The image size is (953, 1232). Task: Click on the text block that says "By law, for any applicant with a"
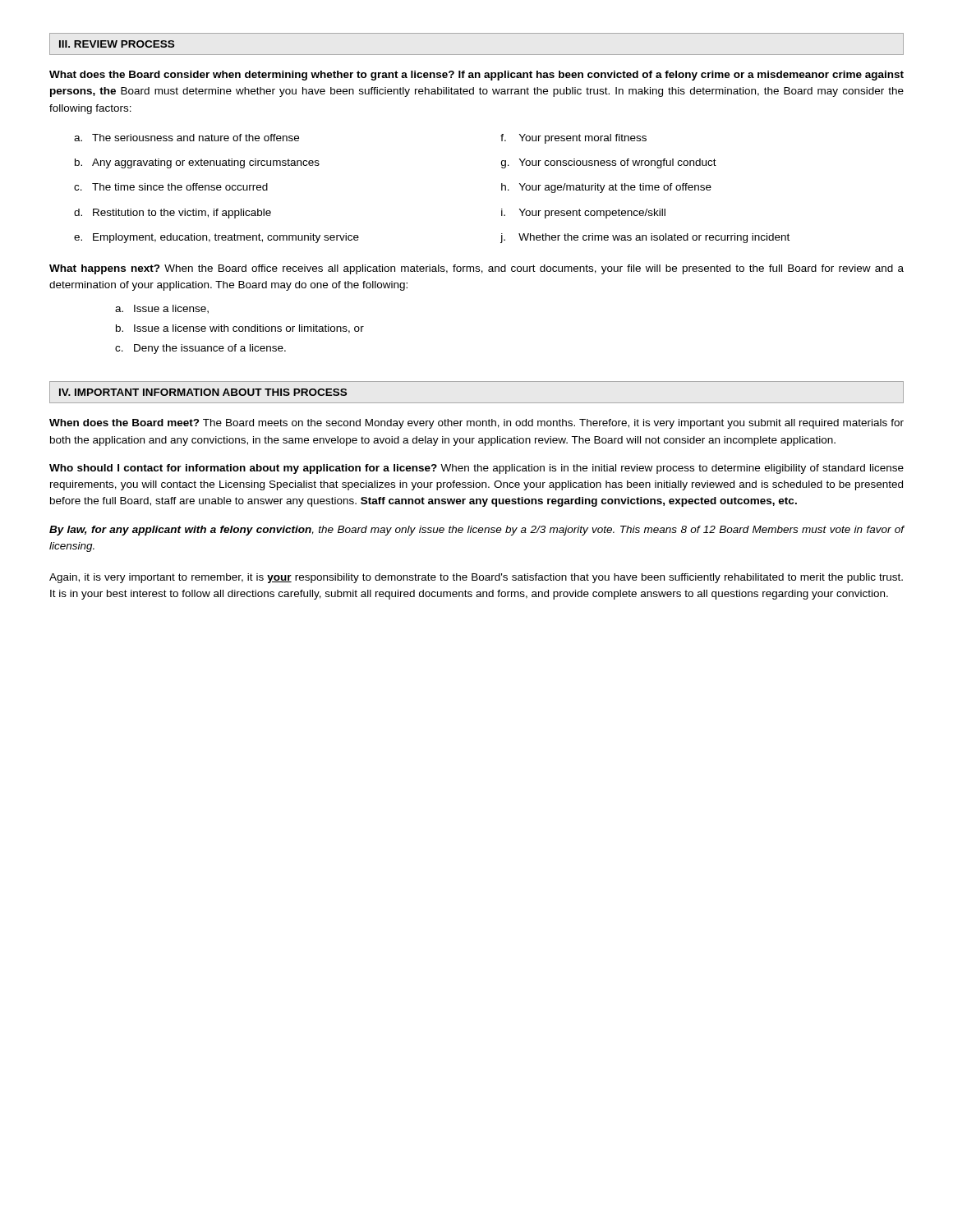[476, 537]
